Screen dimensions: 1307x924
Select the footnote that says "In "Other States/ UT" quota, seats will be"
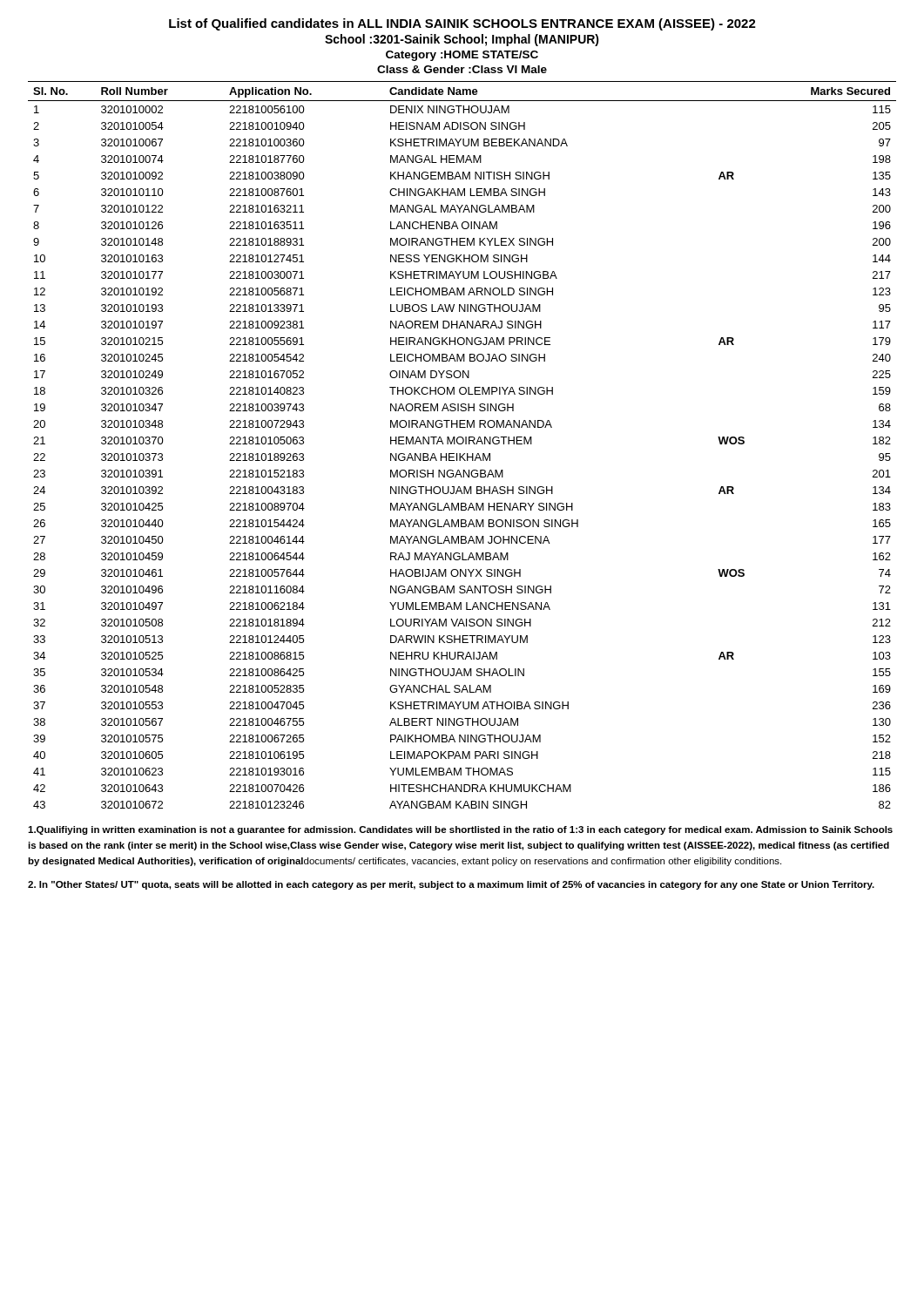tap(462, 886)
